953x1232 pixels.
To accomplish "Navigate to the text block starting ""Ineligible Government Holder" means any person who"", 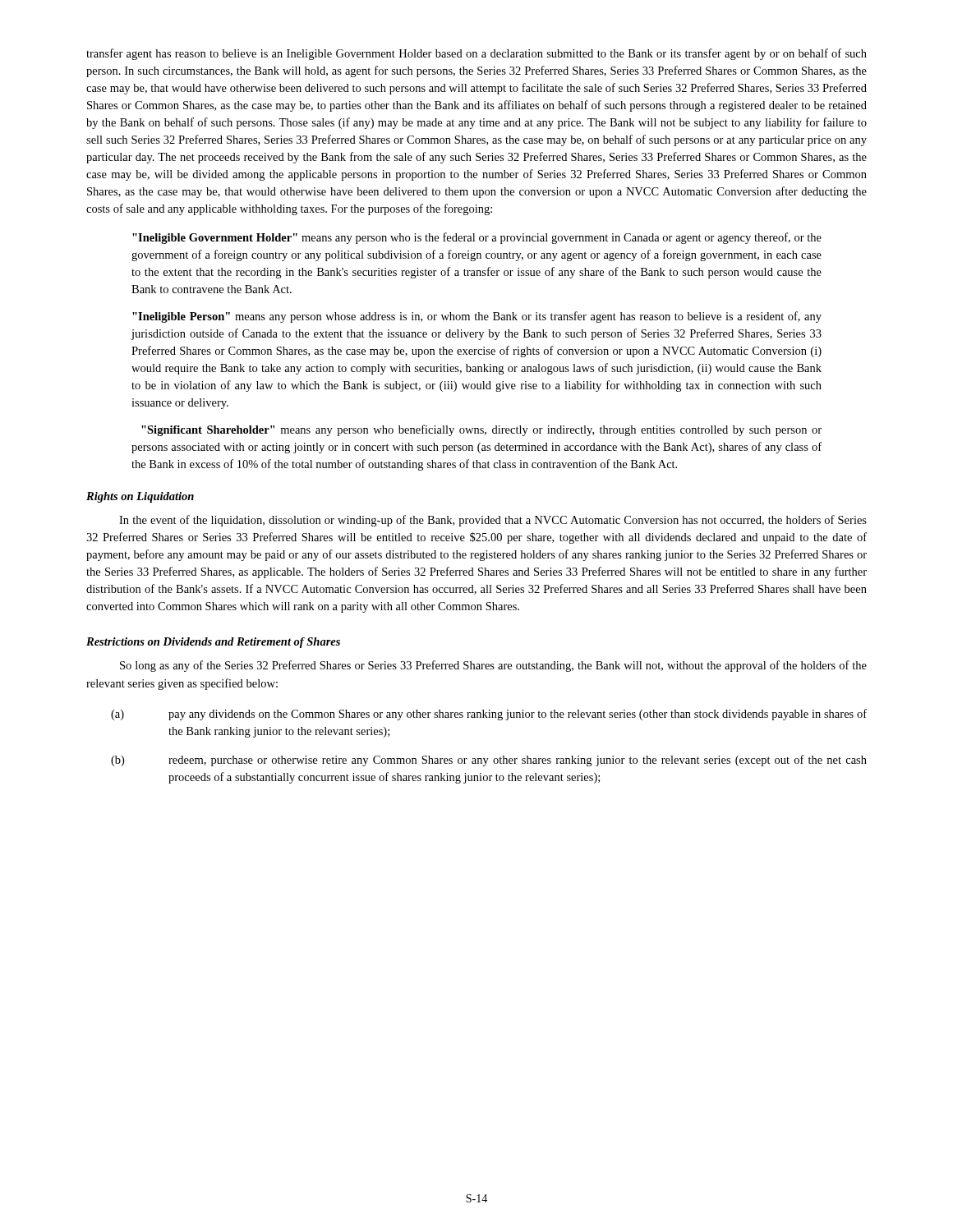I will point(476,351).
